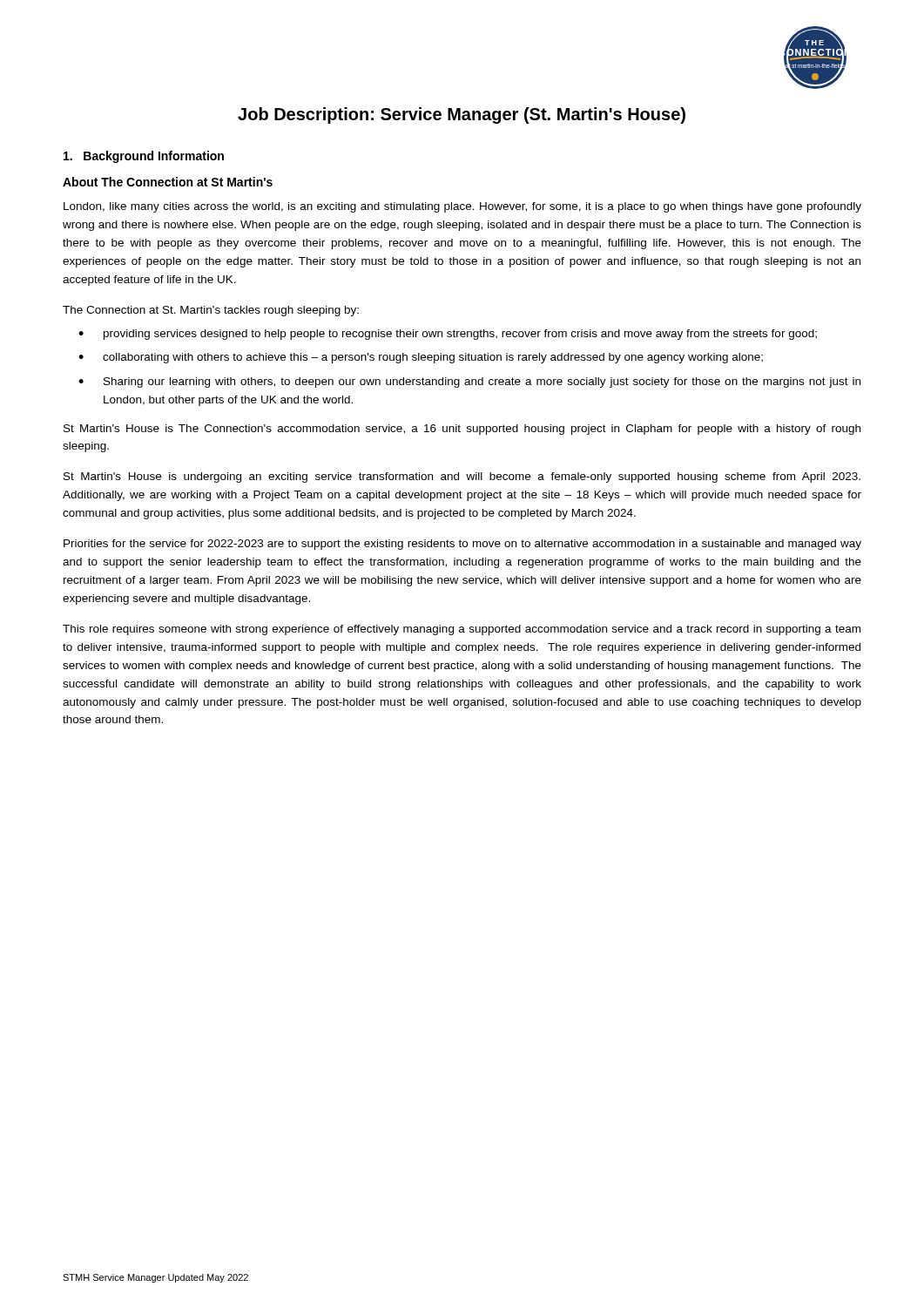Locate the logo
Image resolution: width=924 pixels, height=1307 pixels.
815,61
